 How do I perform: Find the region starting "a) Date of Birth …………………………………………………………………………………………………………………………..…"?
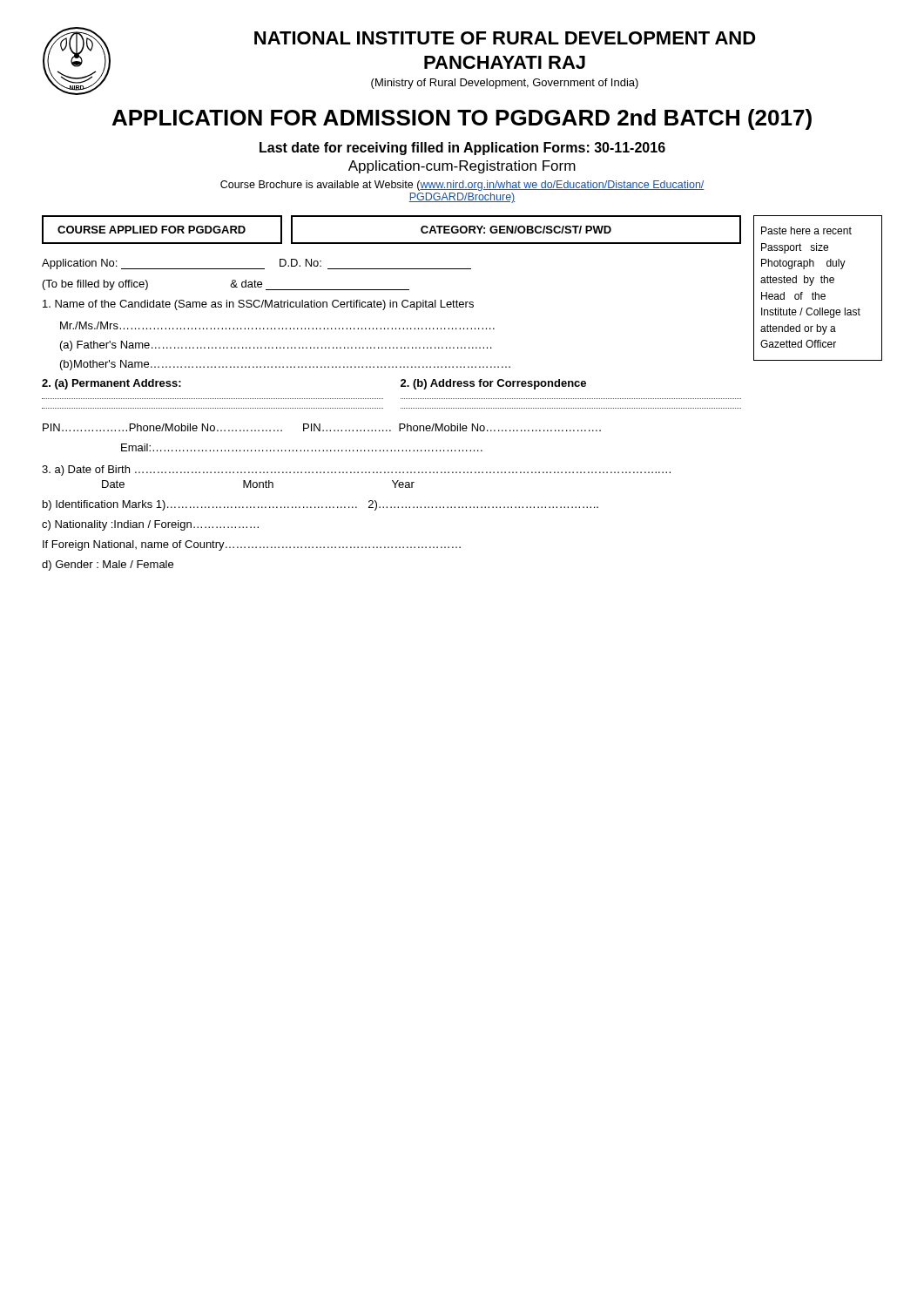[391, 477]
